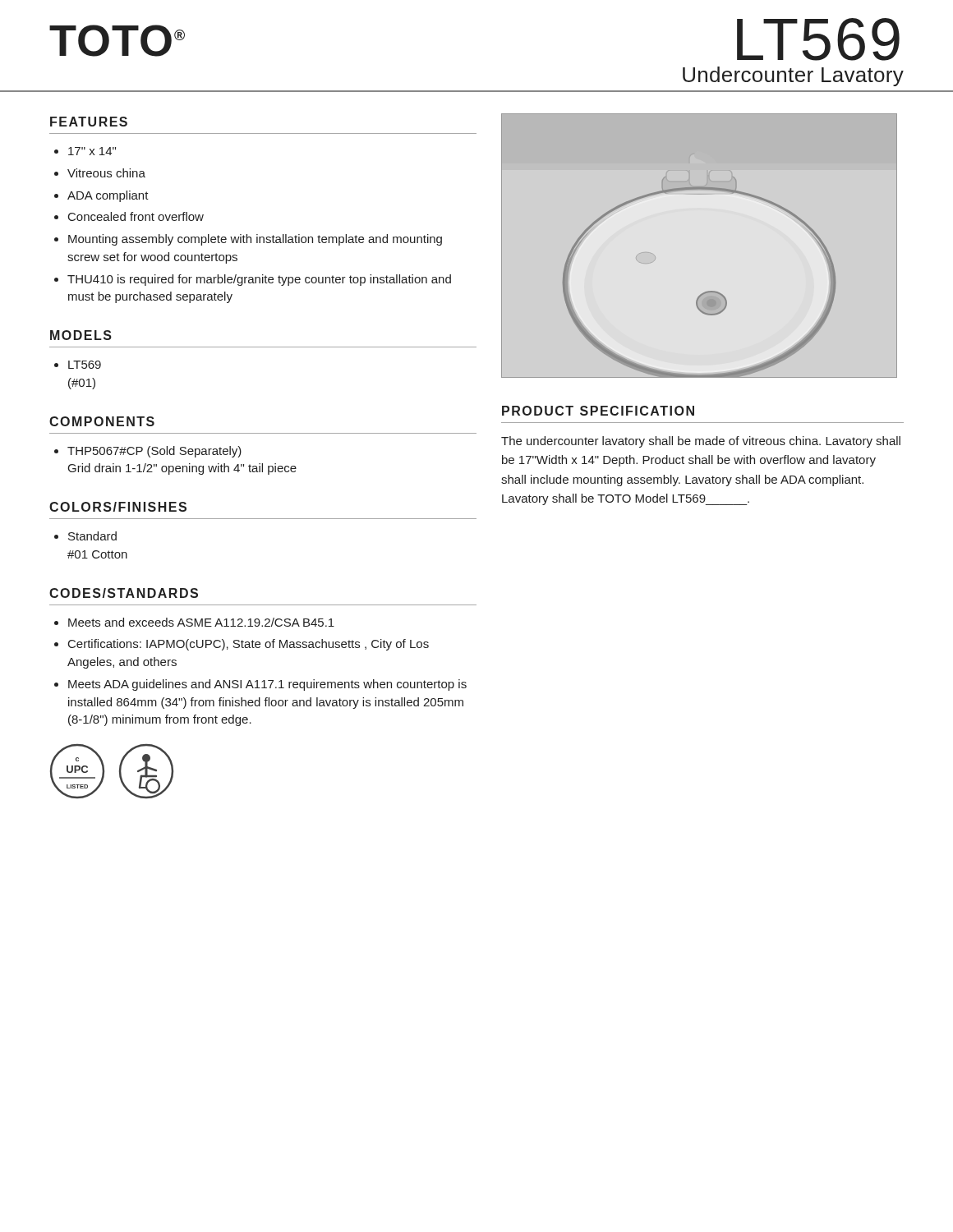Find the region starting "Concealed front overflow"

pyautogui.click(x=136, y=217)
